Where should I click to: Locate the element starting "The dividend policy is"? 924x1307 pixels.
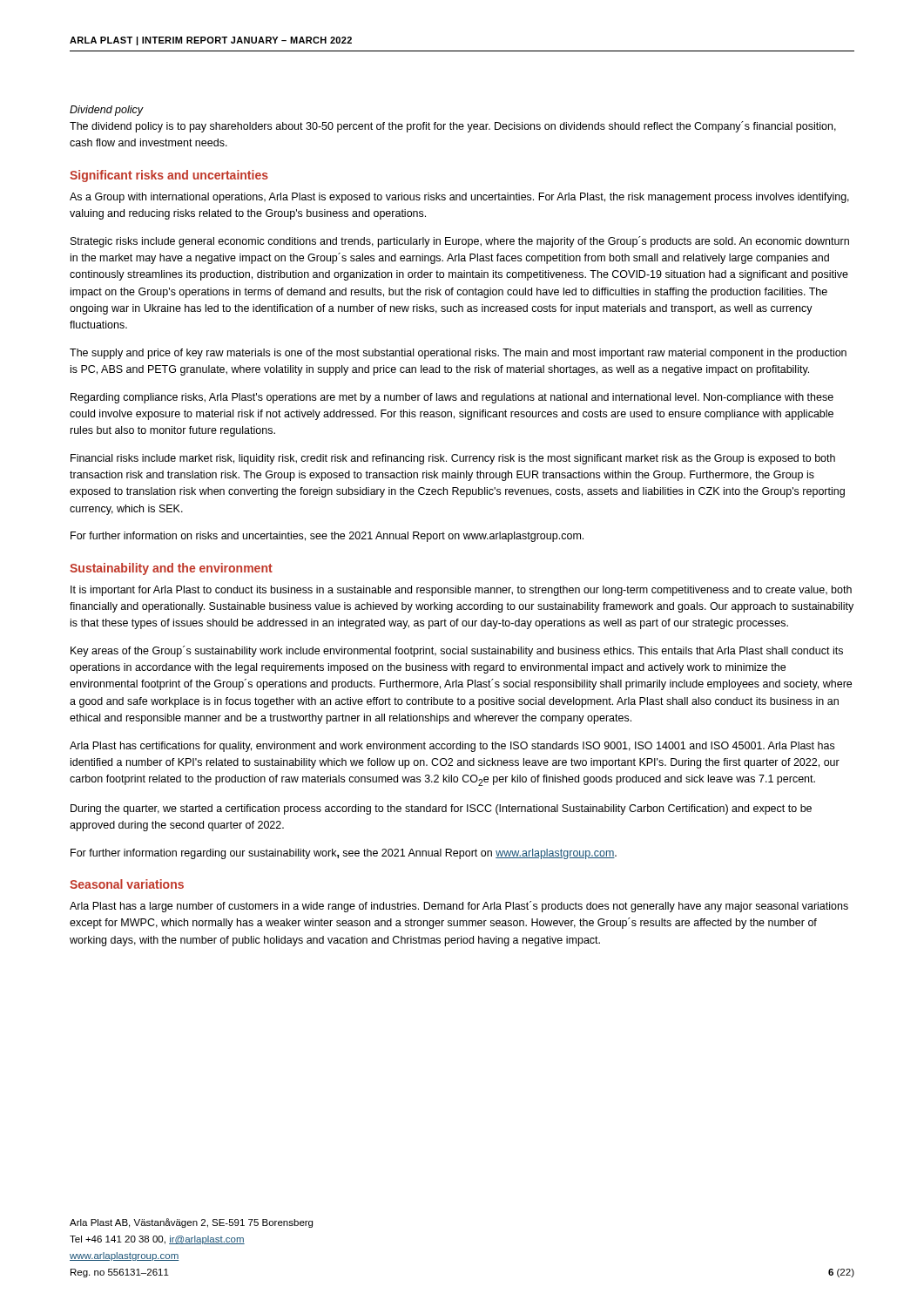click(x=453, y=135)
